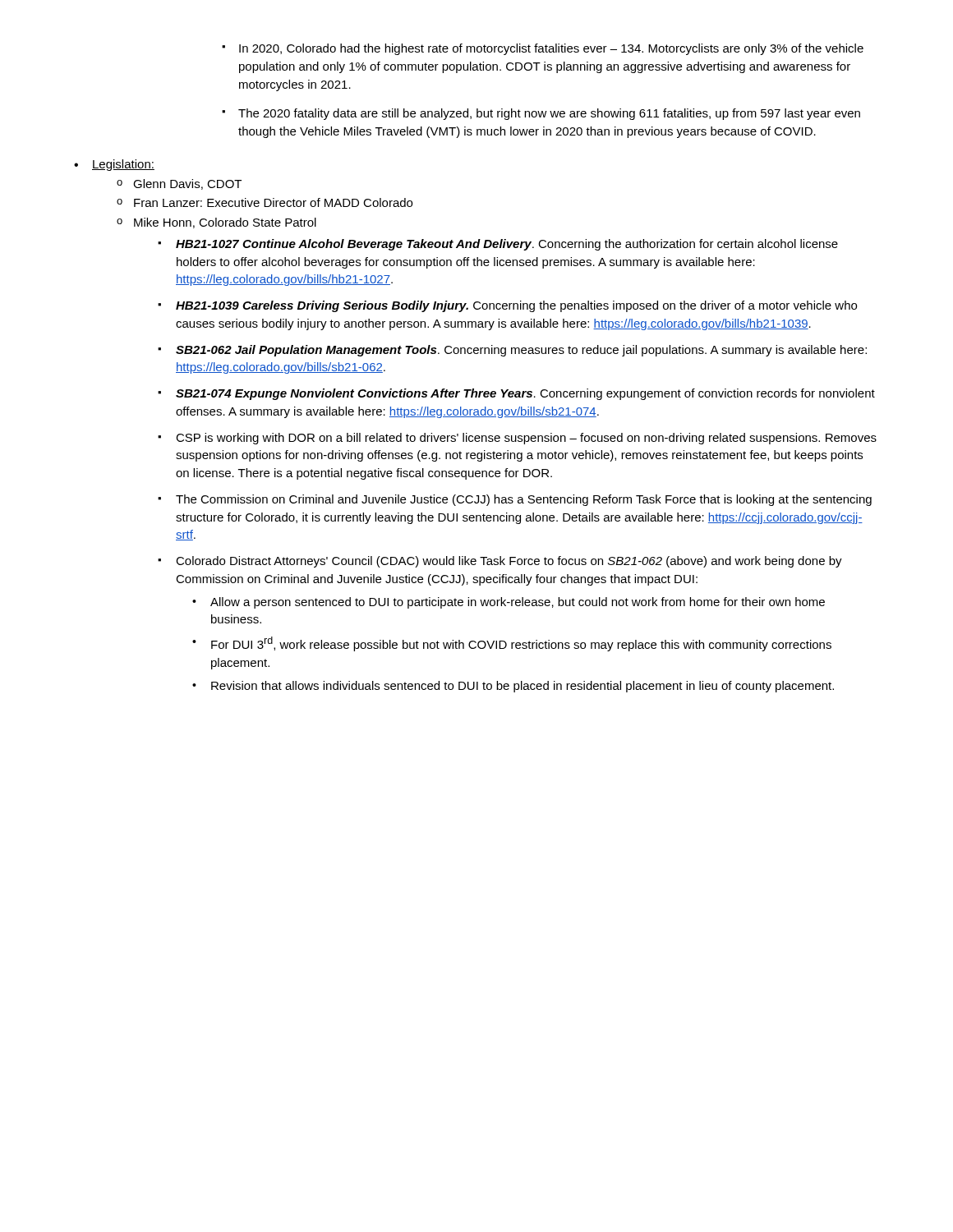This screenshot has height=1232, width=953.
Task: Click on the text block starting "In 2020, Colorado had the highest"
Action: tap(551, 66)
